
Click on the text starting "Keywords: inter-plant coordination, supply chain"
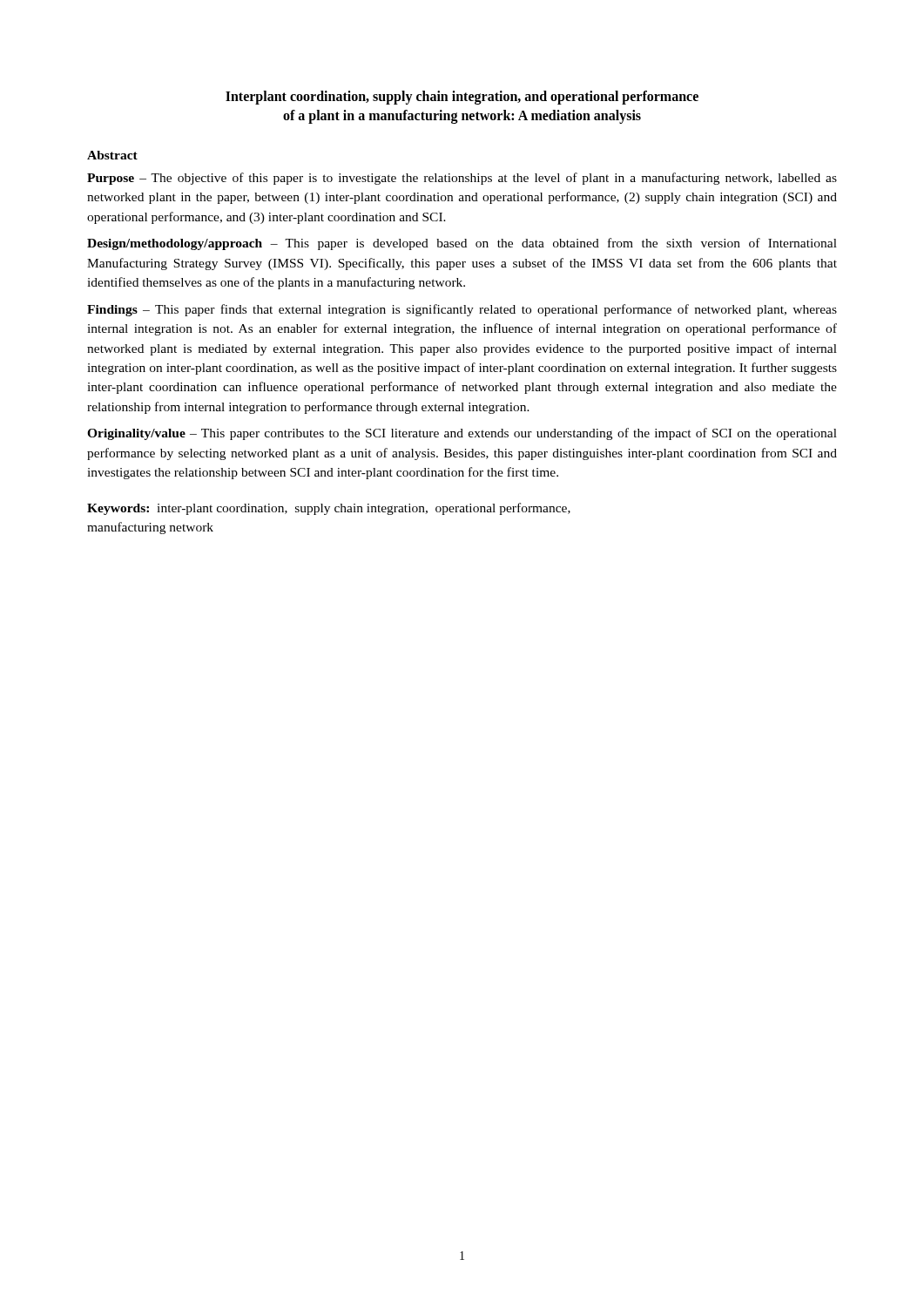[x=462, y=518]
